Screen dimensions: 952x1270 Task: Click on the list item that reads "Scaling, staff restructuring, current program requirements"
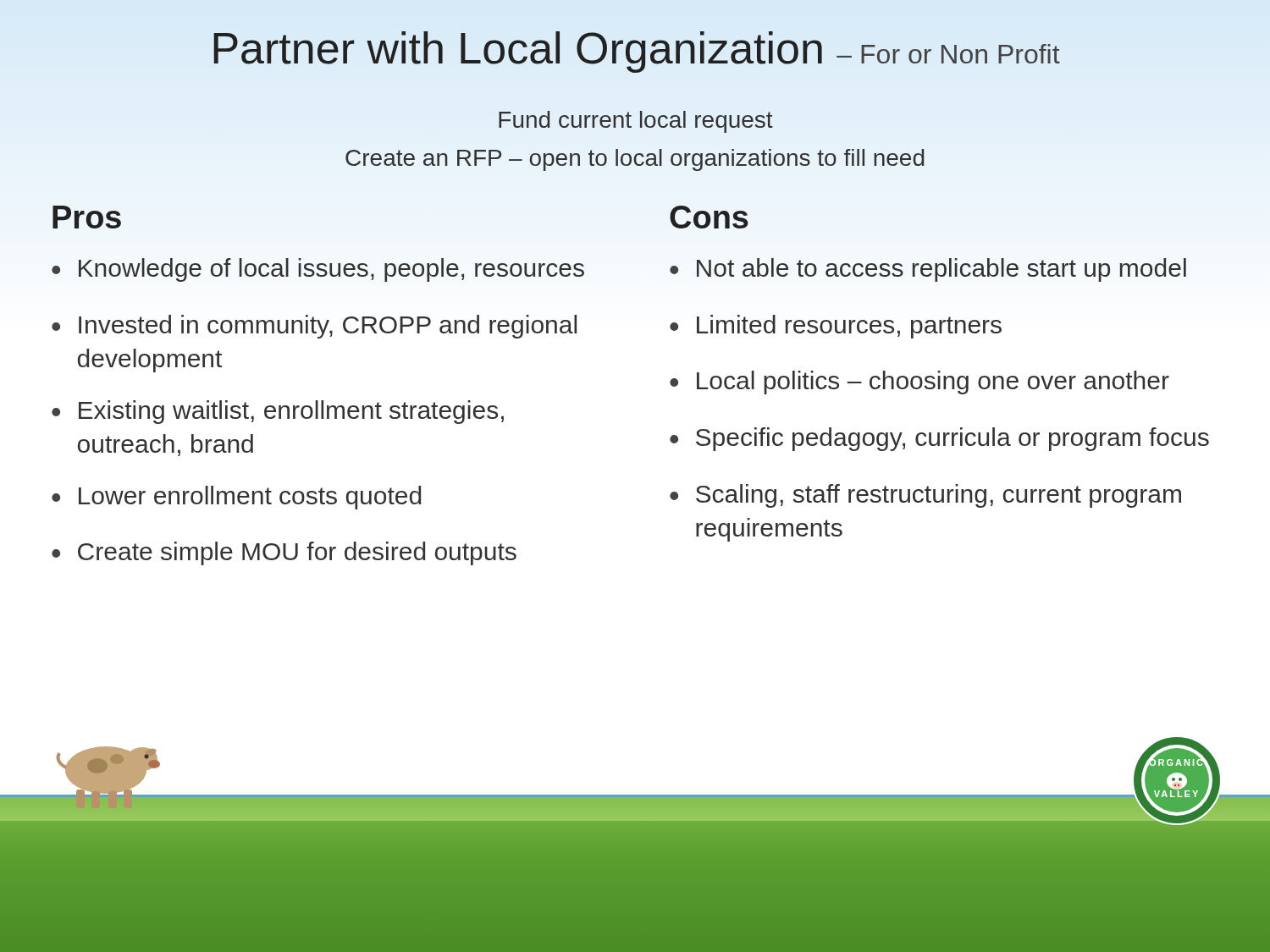pyautogui.click(x=939, y=511)
